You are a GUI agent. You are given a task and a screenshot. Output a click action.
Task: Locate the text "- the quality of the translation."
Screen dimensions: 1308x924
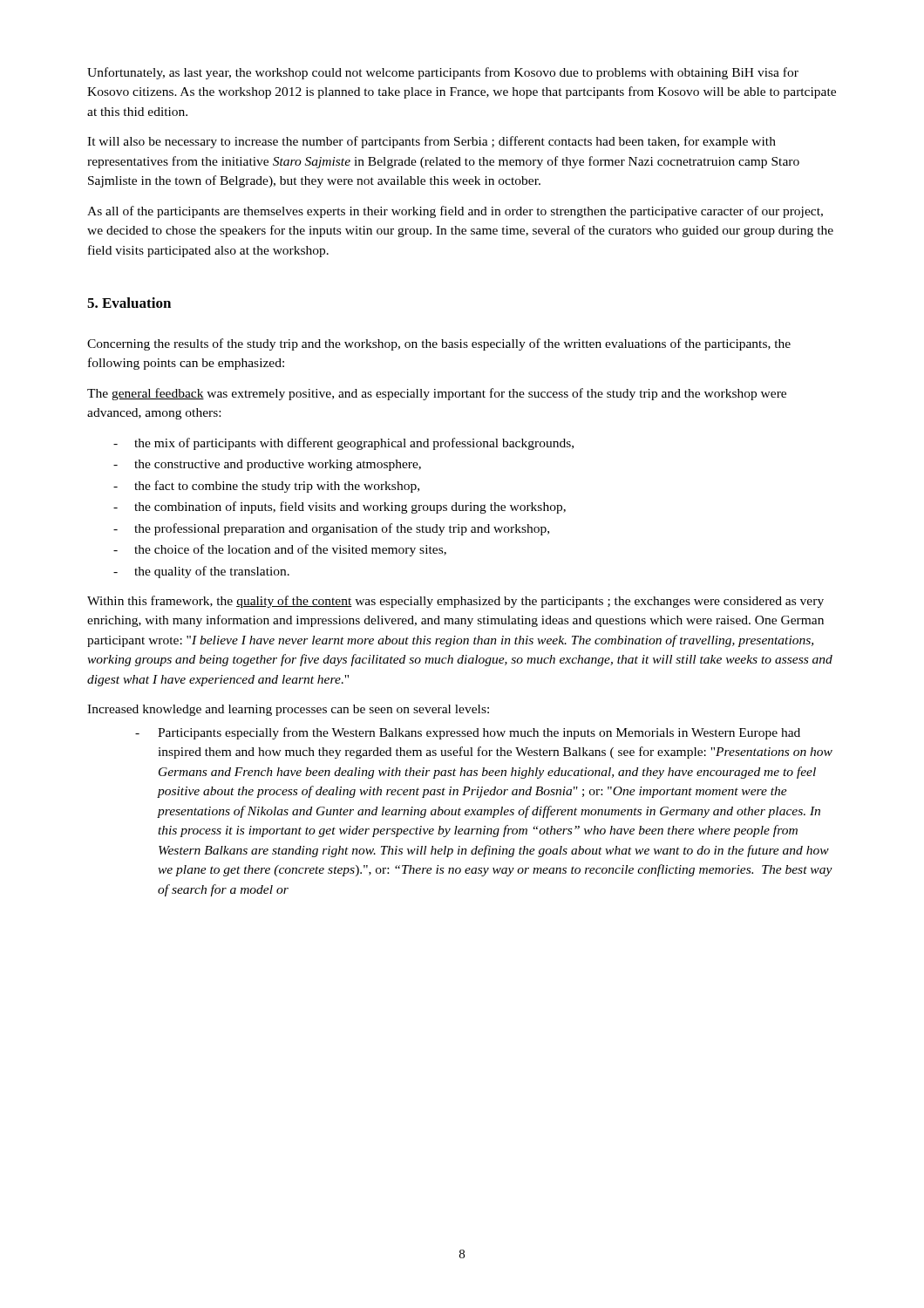(x=201, y=572)
